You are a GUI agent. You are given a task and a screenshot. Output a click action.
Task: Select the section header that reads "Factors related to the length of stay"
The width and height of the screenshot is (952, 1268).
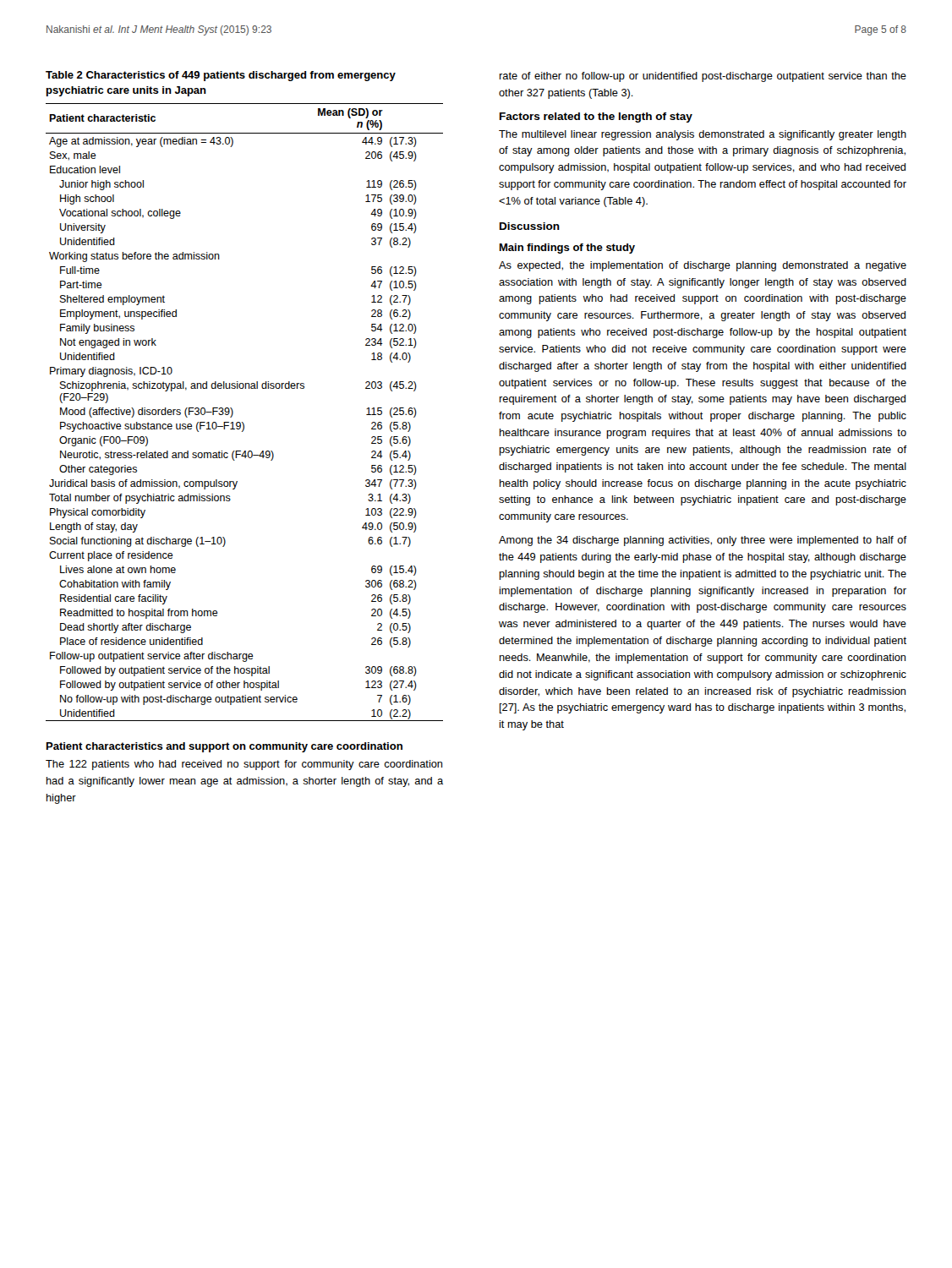596,116
